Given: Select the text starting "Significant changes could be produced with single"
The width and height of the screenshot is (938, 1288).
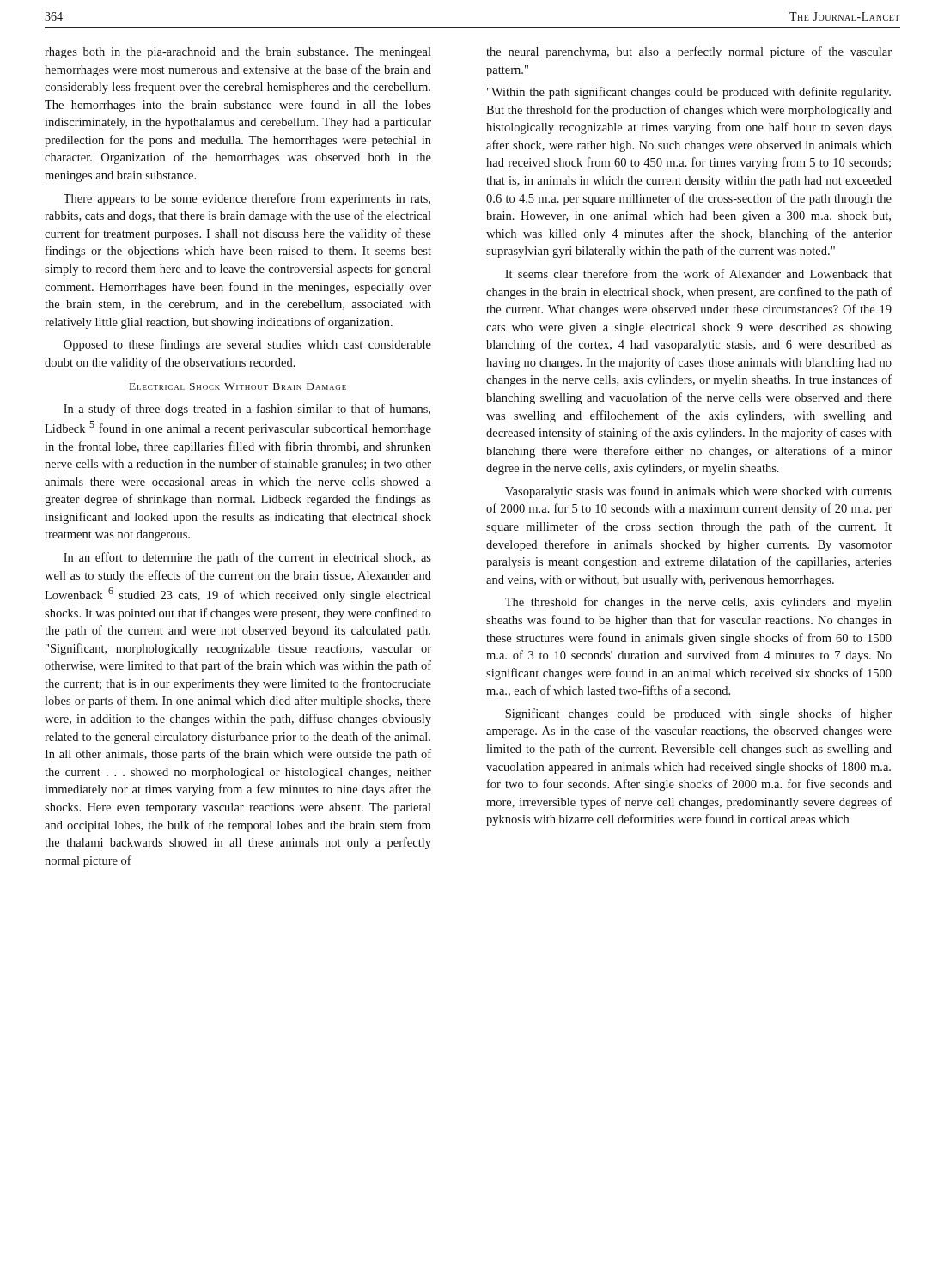Looking at the screenshot, I should (x=689, y=767).
